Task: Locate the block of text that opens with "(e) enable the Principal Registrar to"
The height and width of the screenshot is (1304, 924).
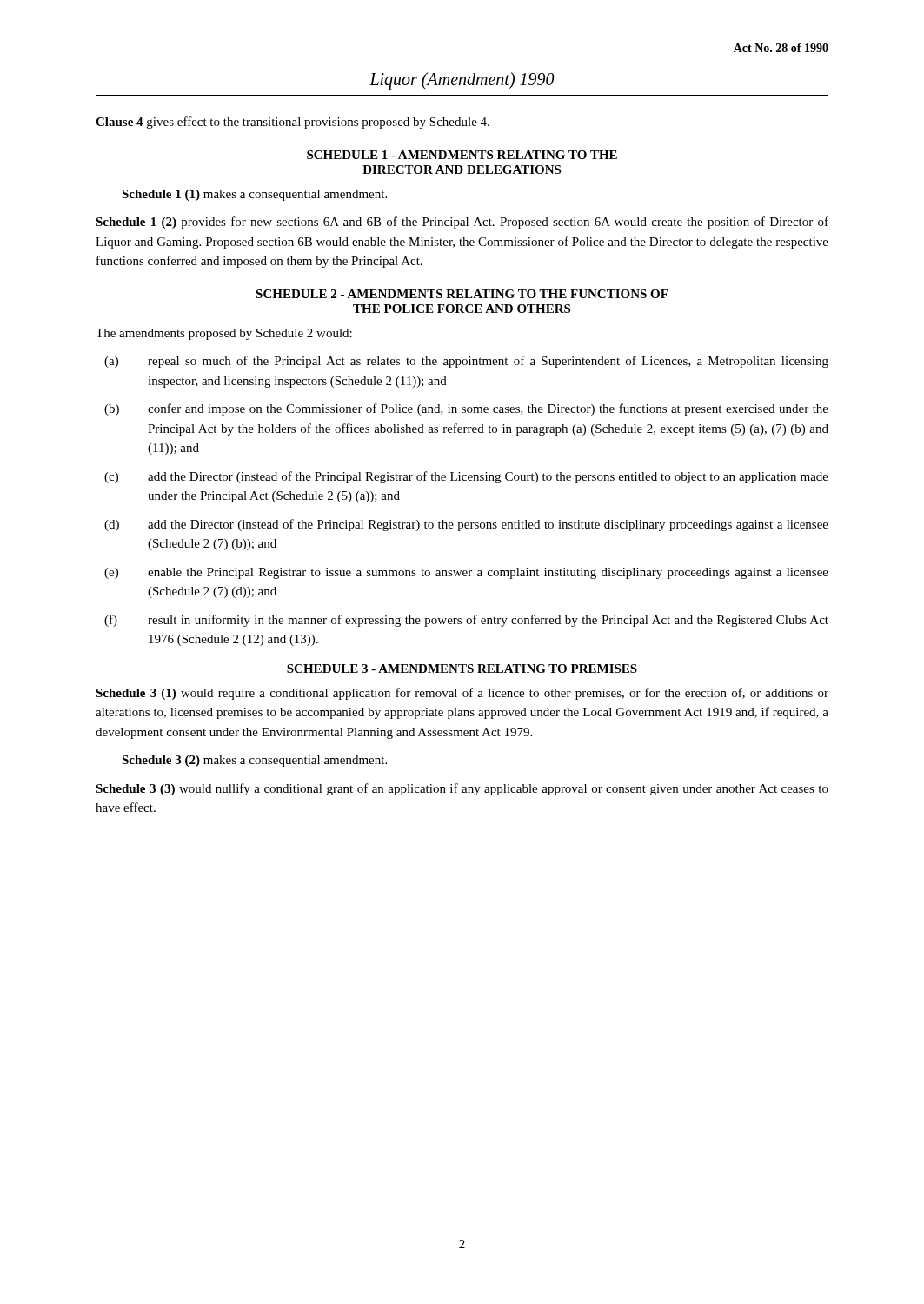Action: (462, 582)
